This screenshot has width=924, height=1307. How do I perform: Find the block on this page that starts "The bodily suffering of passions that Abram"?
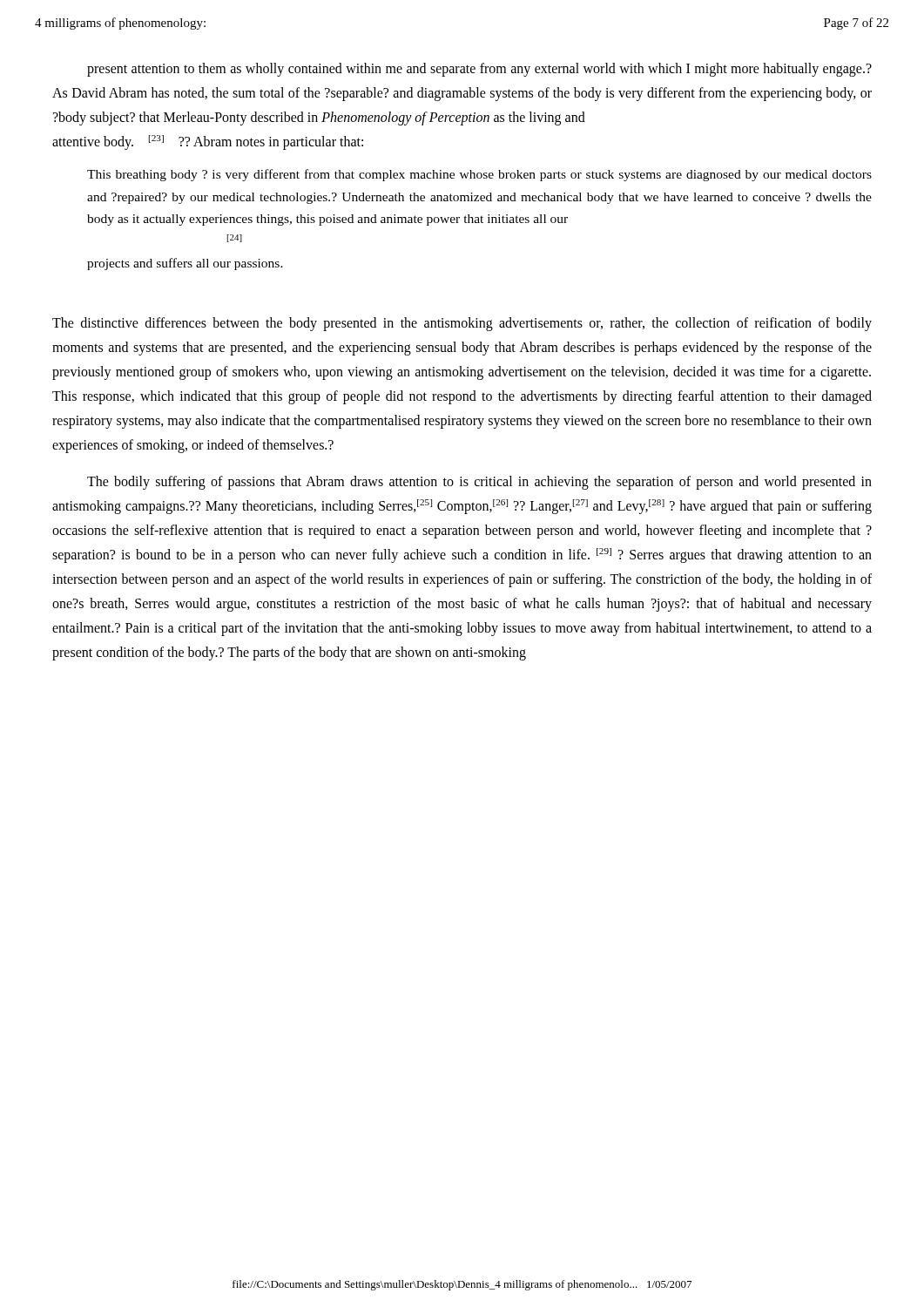tap(462, 567)
